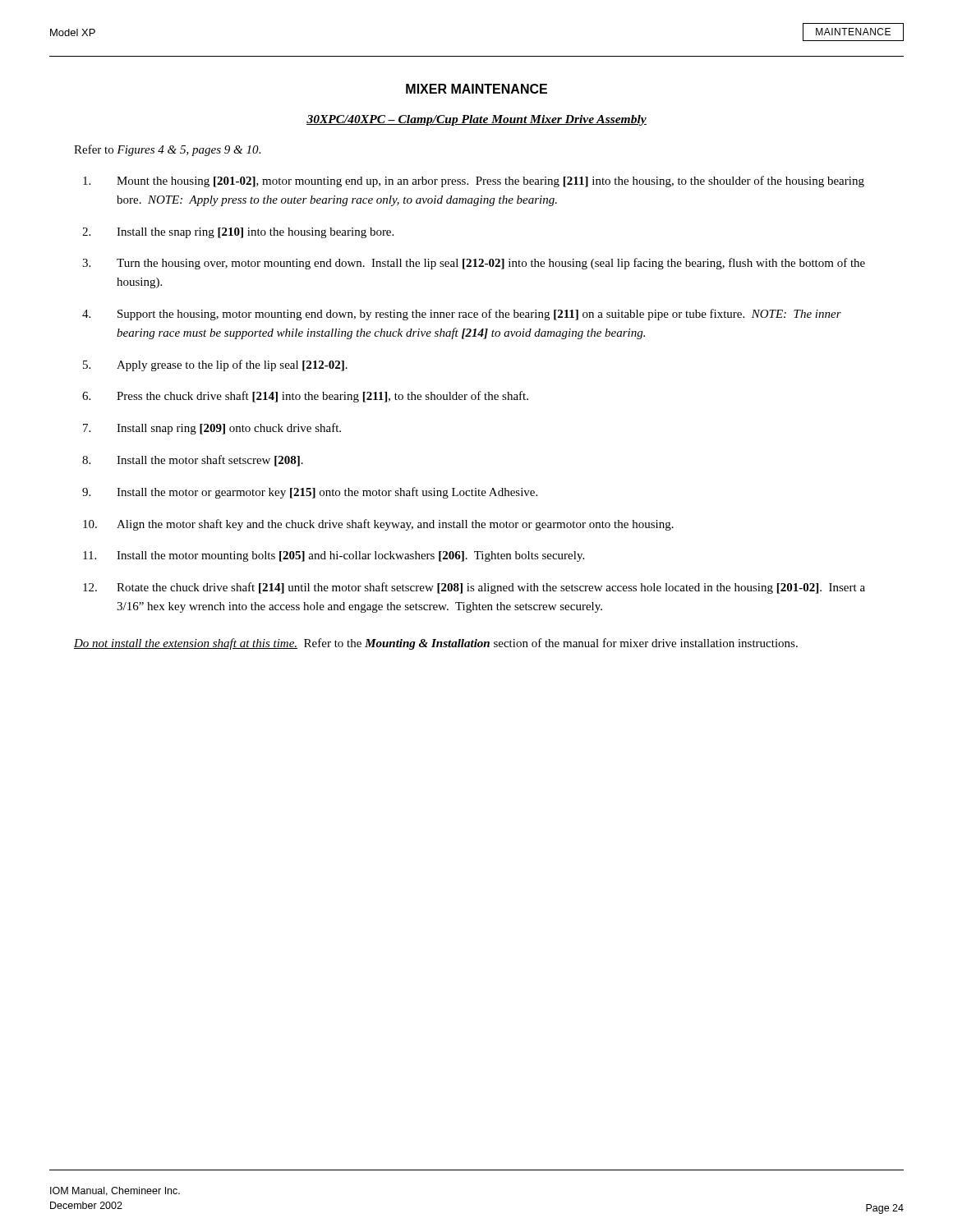
Task: Navigate to the element starting "8. Install the motor"
Action: pyautogui.click(x=193, y=461)
